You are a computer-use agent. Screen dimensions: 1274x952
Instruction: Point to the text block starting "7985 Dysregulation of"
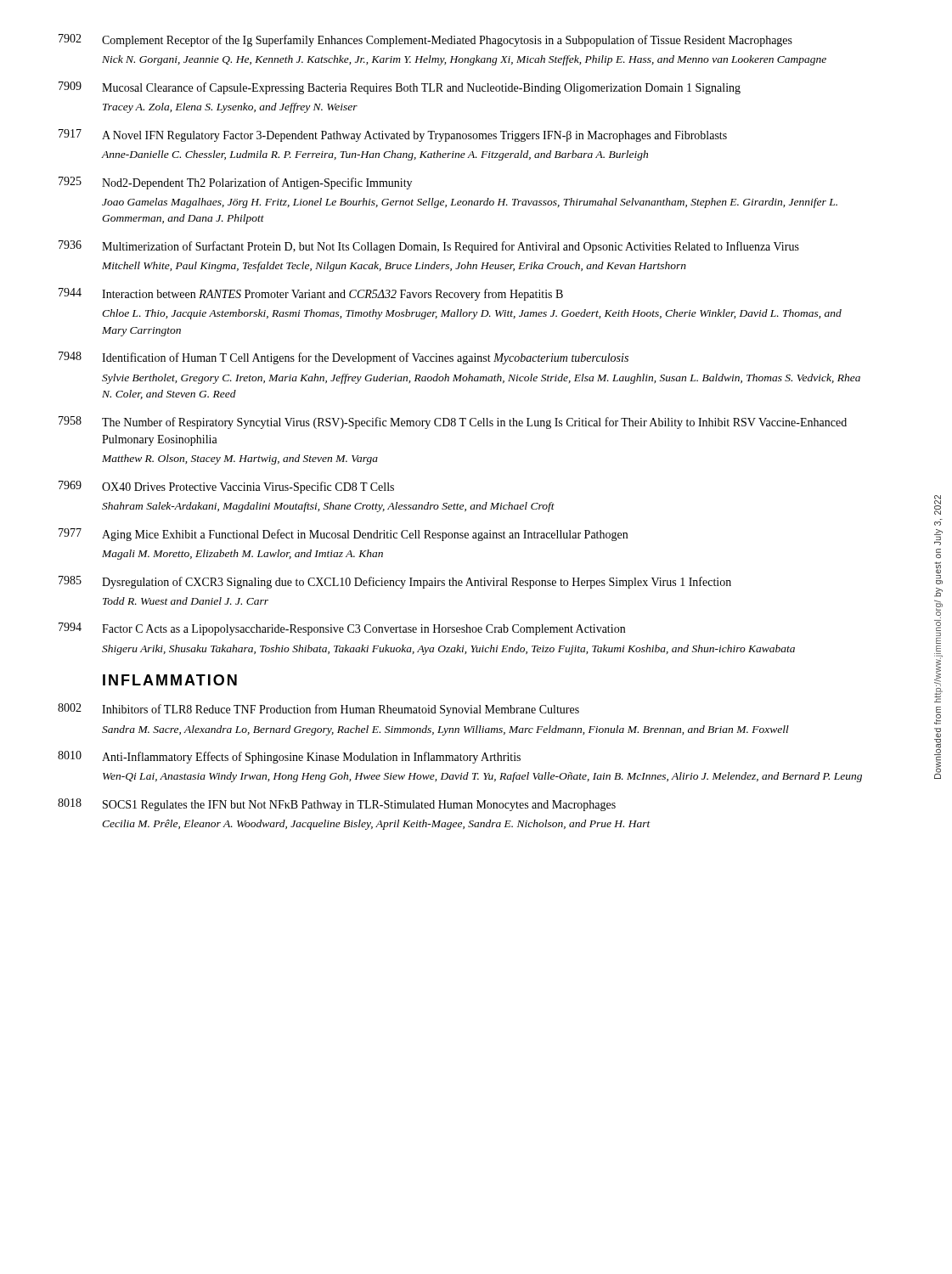coord(462,592)
